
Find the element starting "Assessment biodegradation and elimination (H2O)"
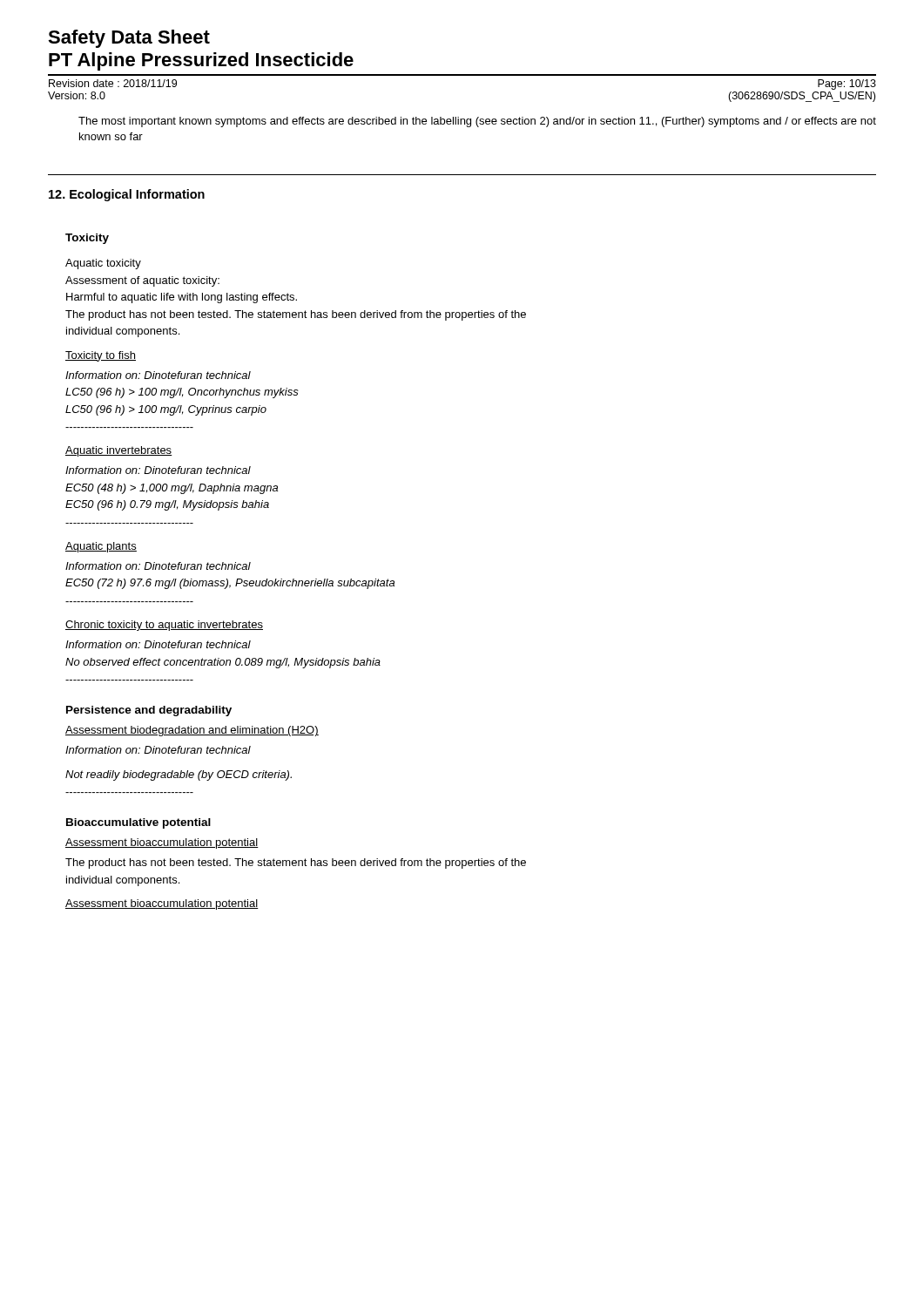[192, 730]
